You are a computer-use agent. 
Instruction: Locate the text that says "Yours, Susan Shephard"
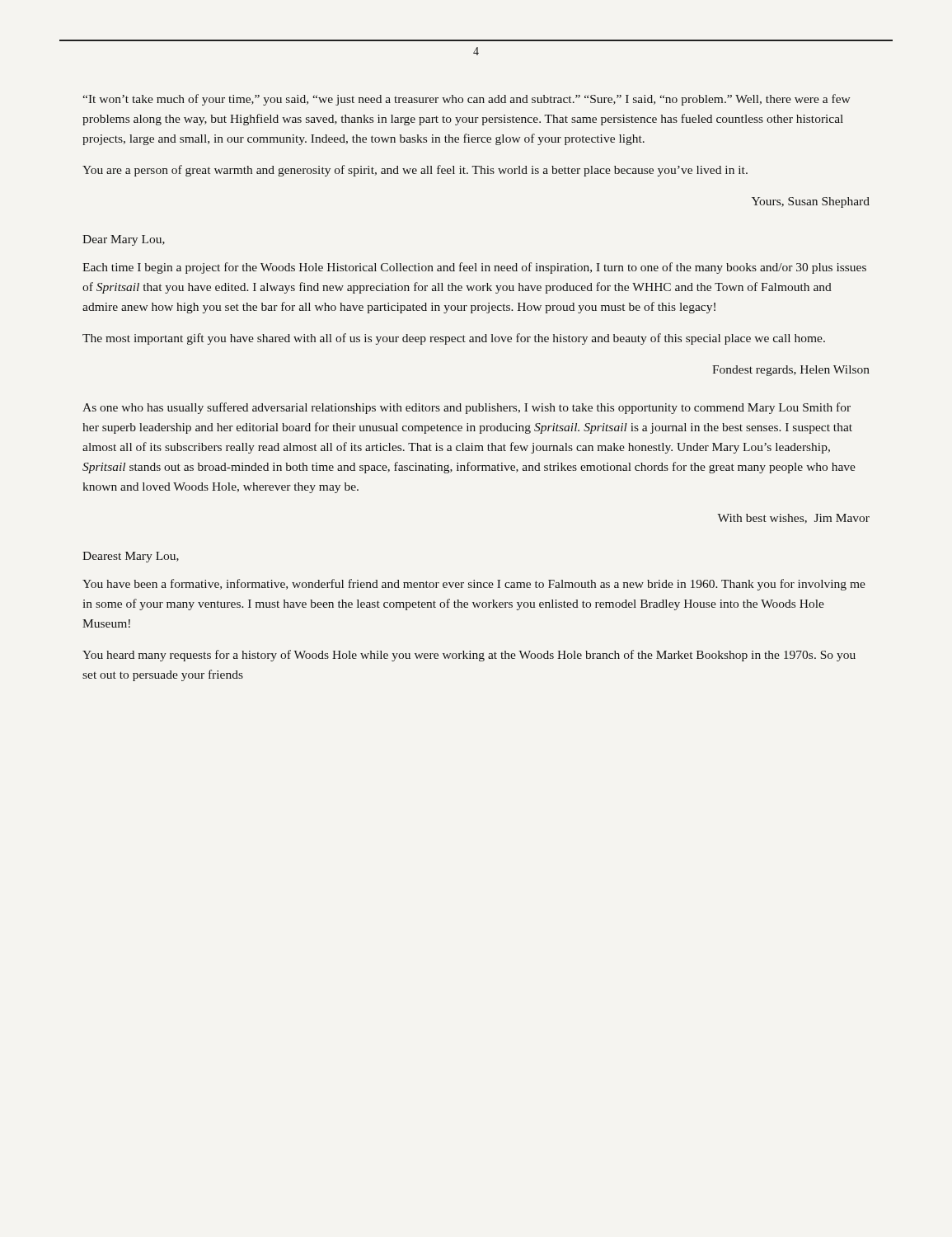[810, 201]
